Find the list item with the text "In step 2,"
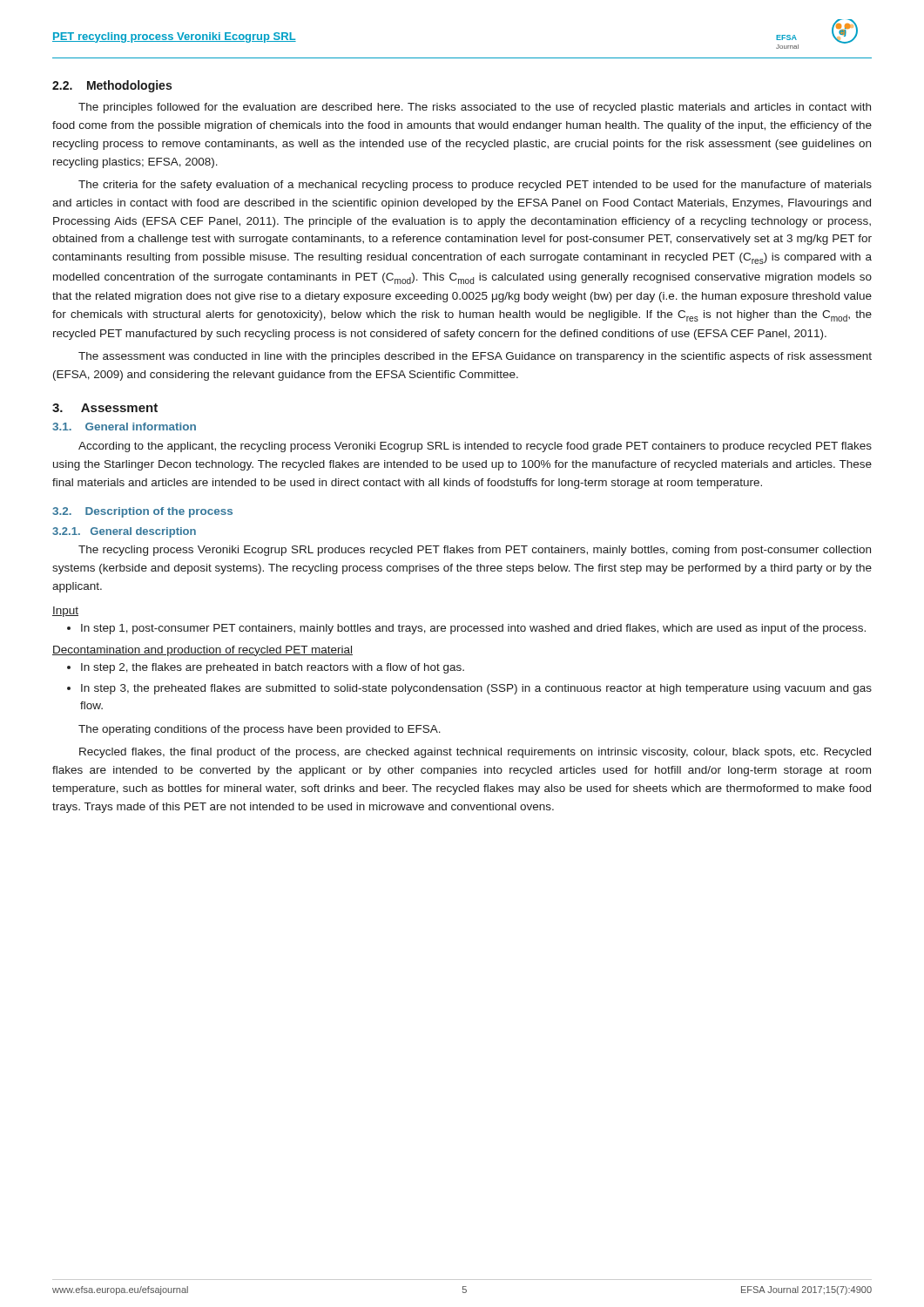 [x=273, y=667]
